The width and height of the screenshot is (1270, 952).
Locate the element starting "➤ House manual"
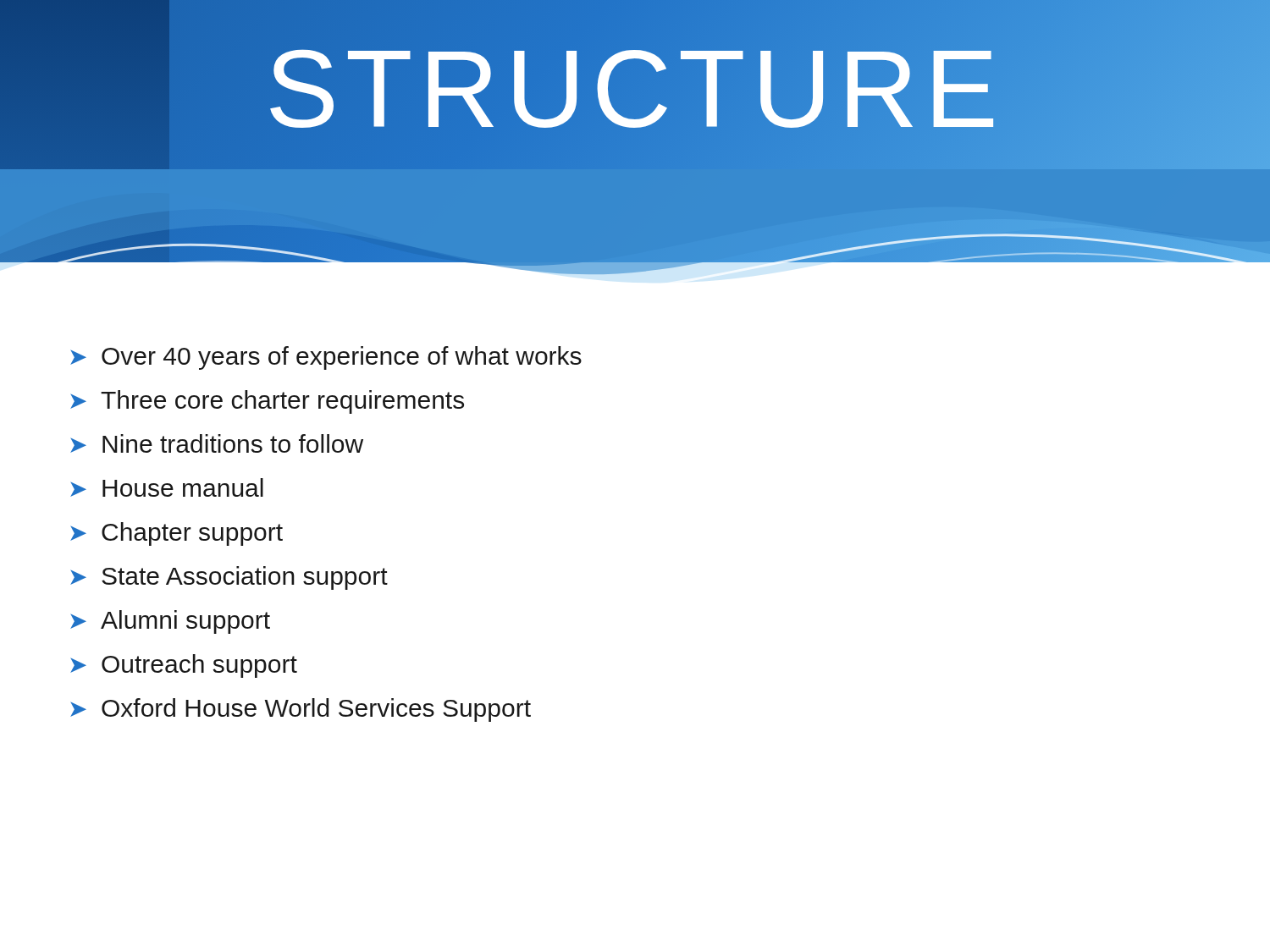[x=166, y=488]
